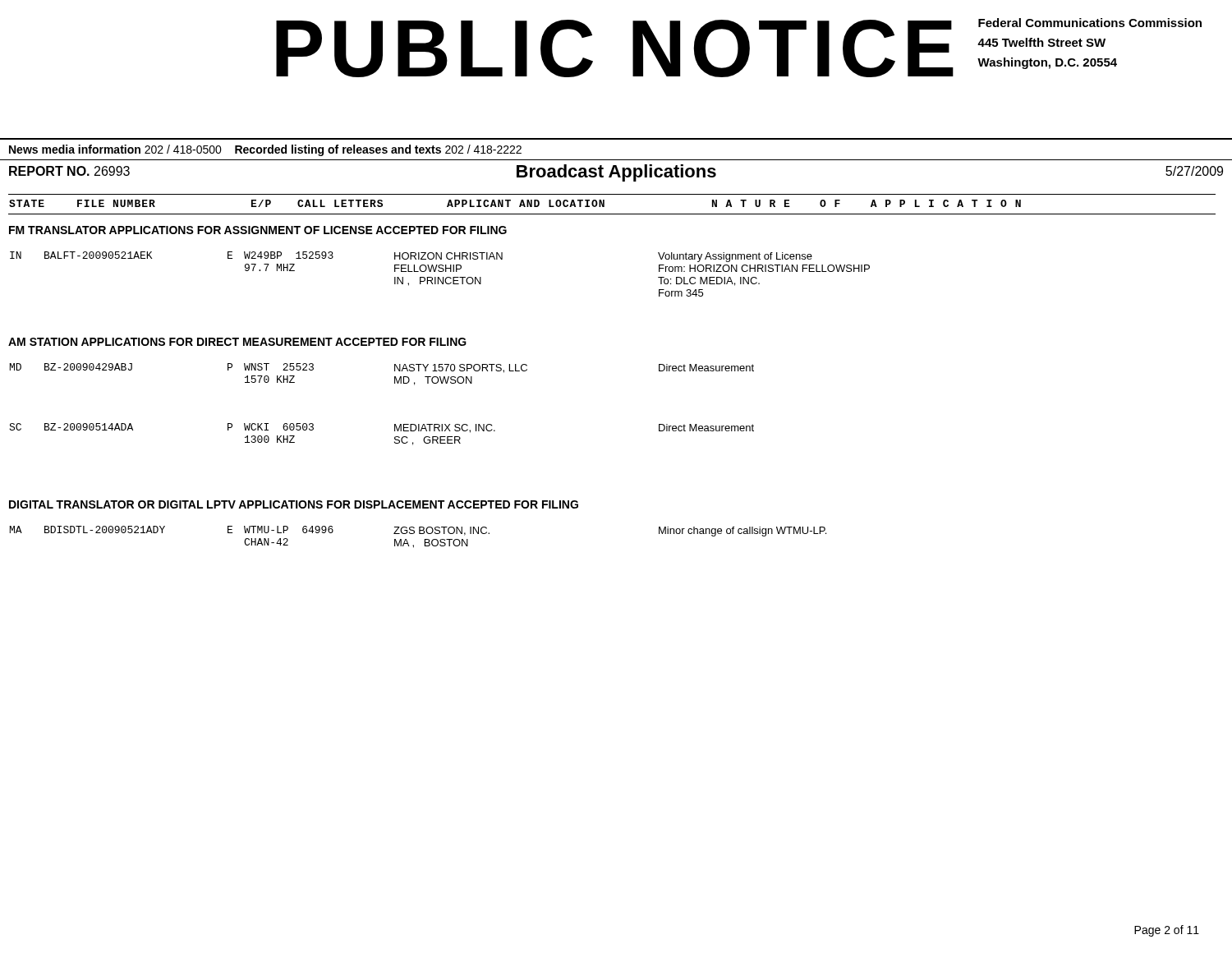Find the table that mentions "Direct Measurement"
Image resolution: width=1232 pixels, height=953 pixels.
coord(612,403)
